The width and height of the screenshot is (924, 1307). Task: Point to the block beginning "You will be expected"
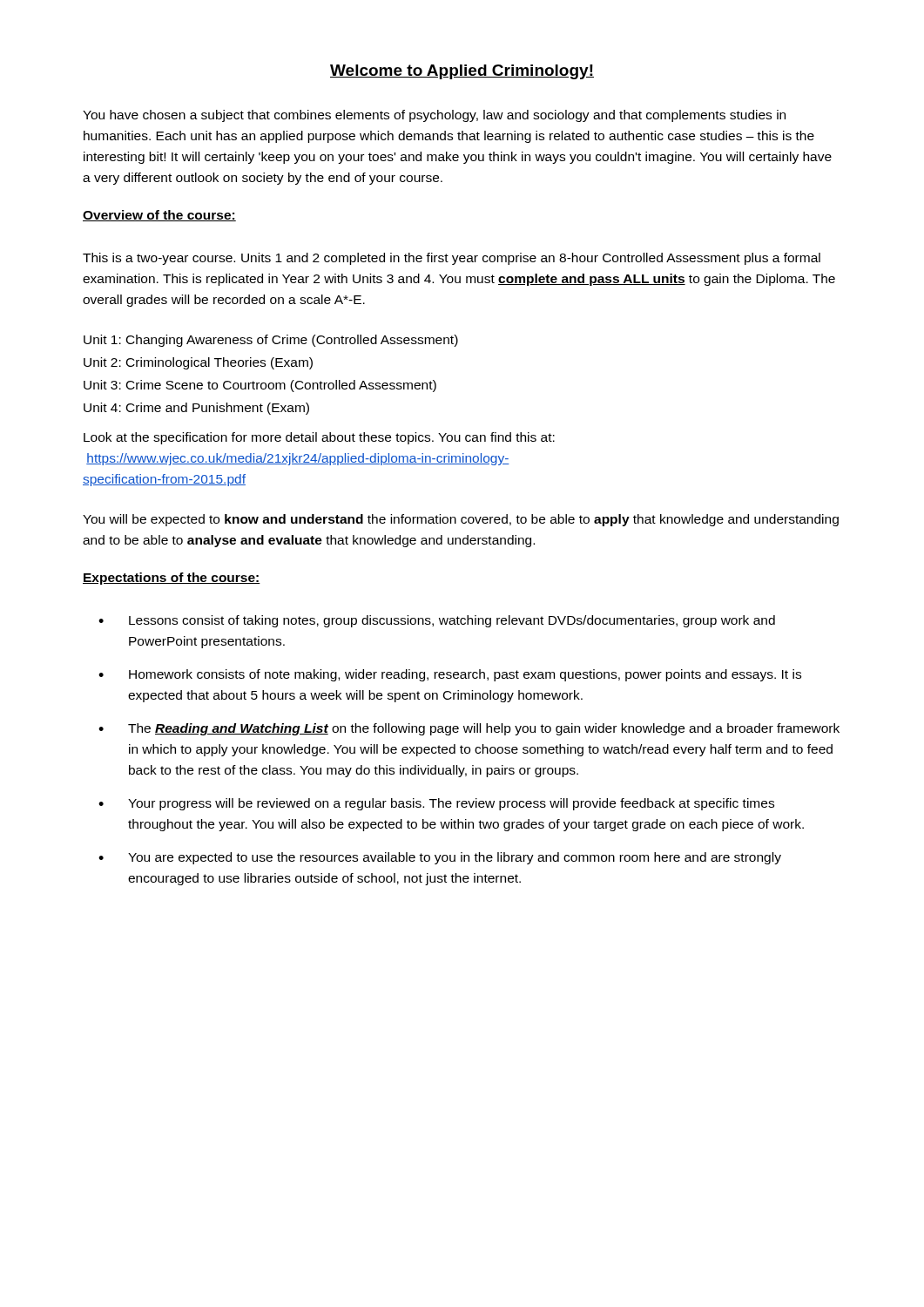pos(461,530)
